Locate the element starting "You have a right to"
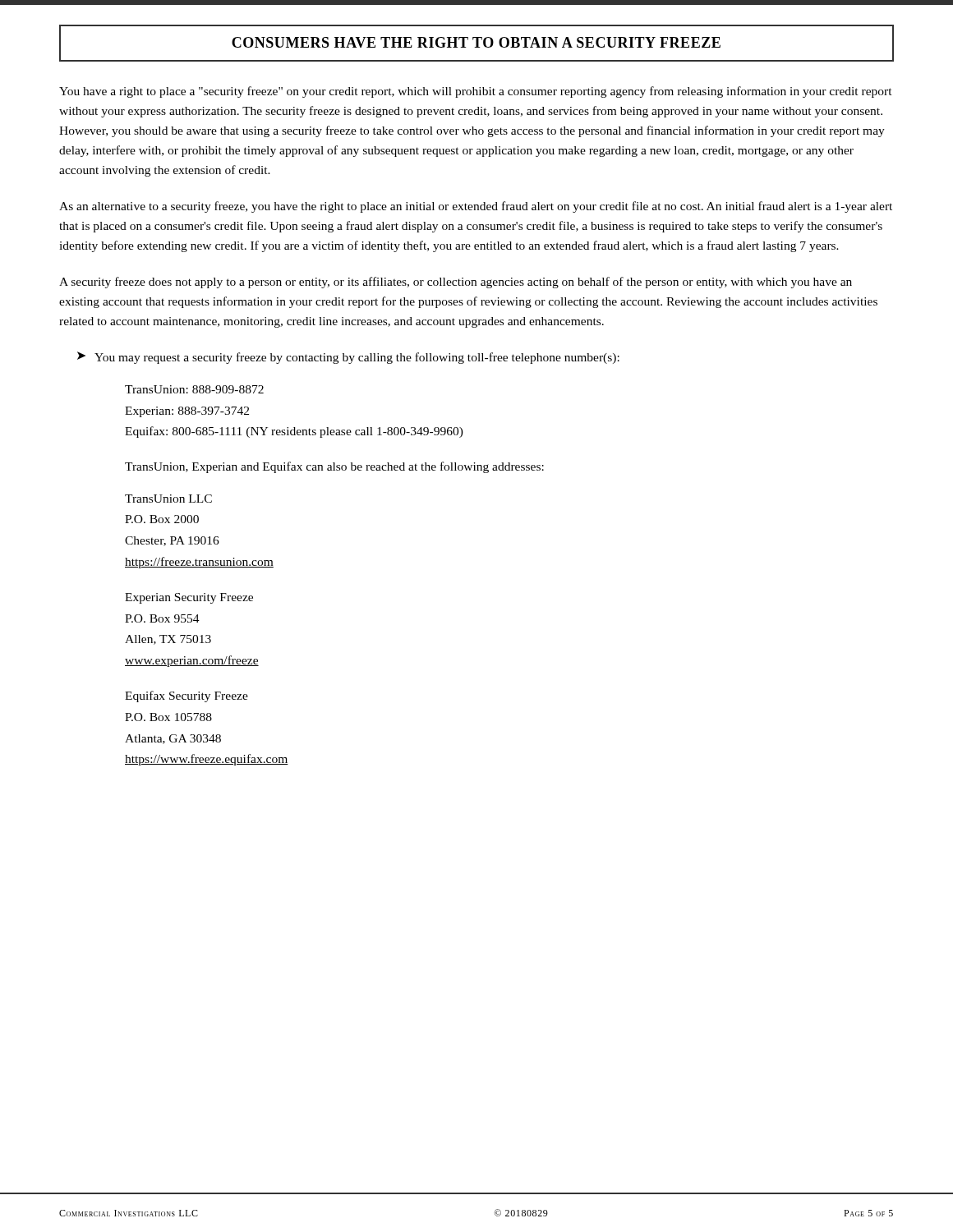 coord(475,130)
